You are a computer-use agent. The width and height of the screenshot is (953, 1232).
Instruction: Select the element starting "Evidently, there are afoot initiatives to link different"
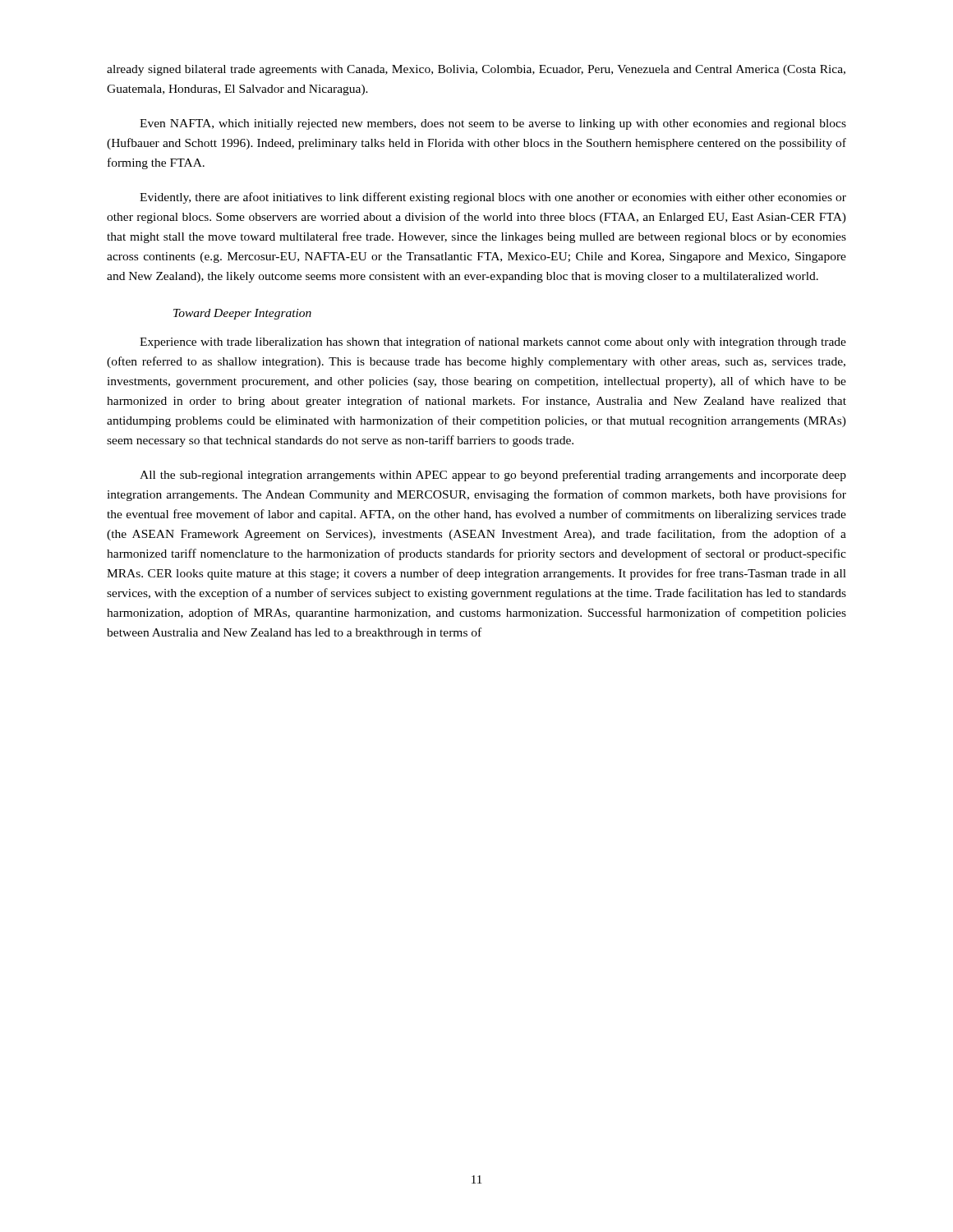pos(476,236)
